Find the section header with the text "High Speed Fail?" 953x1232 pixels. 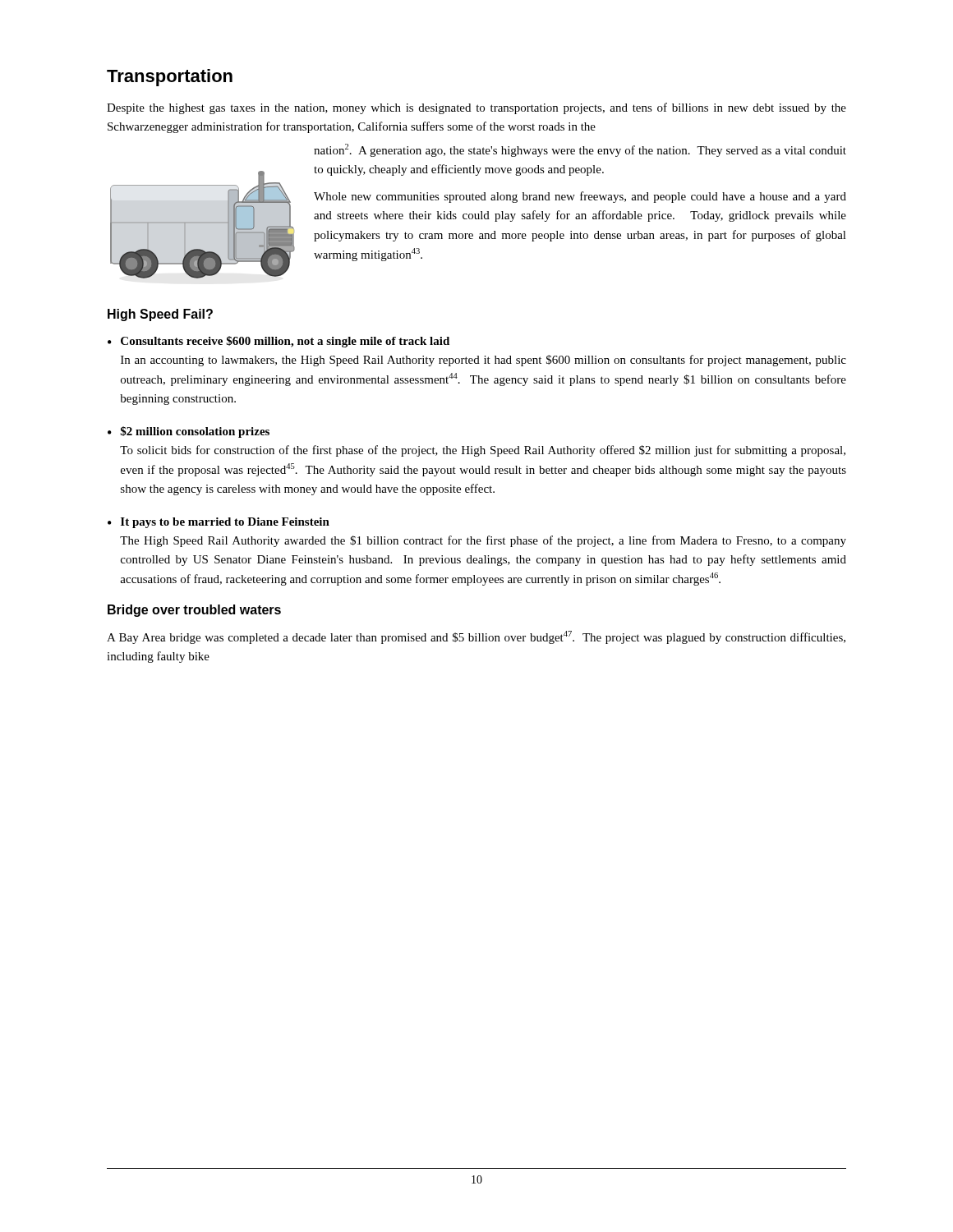click(x=160, y=314)
